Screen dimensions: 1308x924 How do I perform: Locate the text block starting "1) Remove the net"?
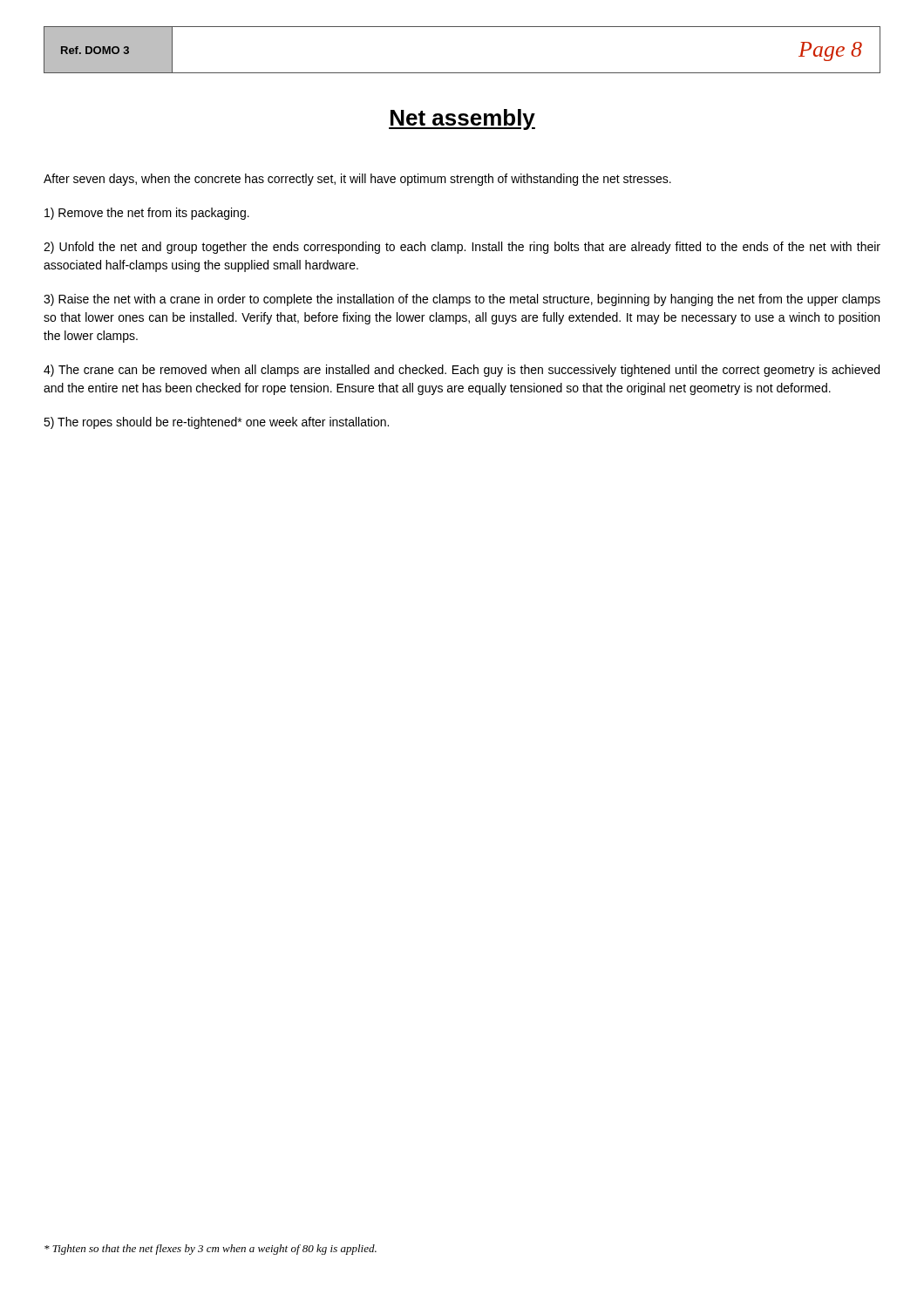pos(147,213)
